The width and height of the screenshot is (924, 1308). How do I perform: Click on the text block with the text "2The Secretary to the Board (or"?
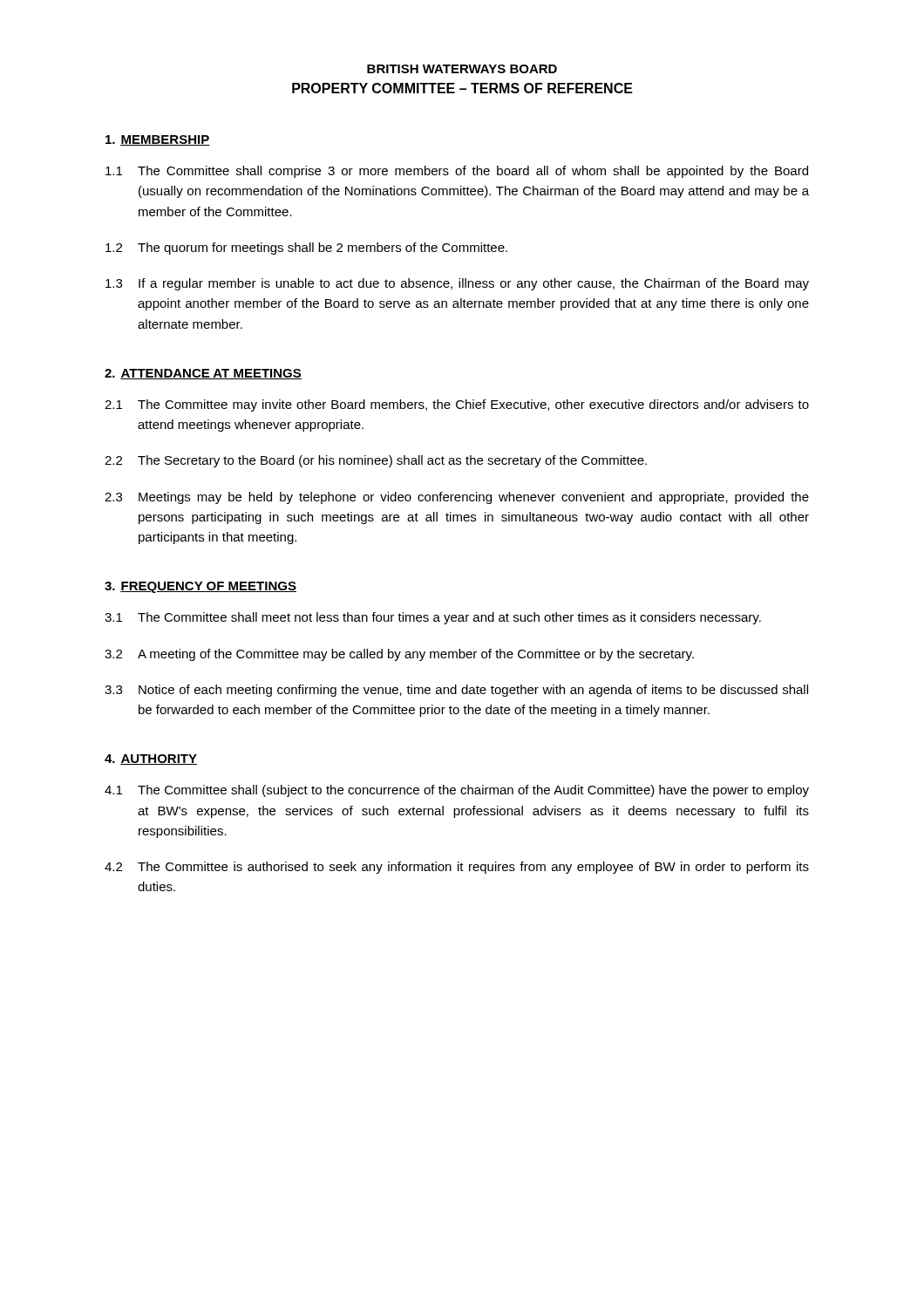[457, 460]
